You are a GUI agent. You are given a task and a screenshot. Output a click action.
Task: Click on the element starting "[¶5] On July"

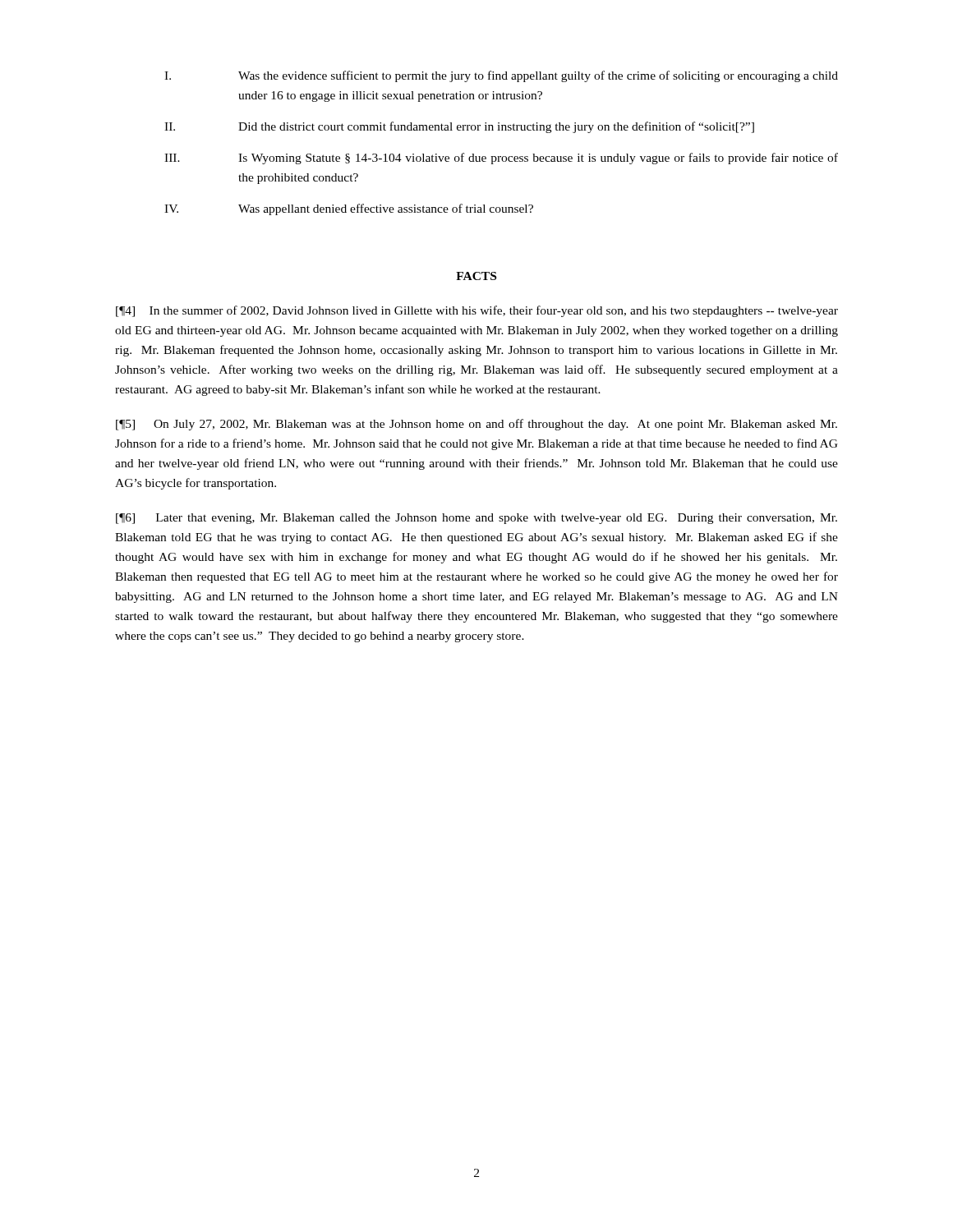(476, 453)
